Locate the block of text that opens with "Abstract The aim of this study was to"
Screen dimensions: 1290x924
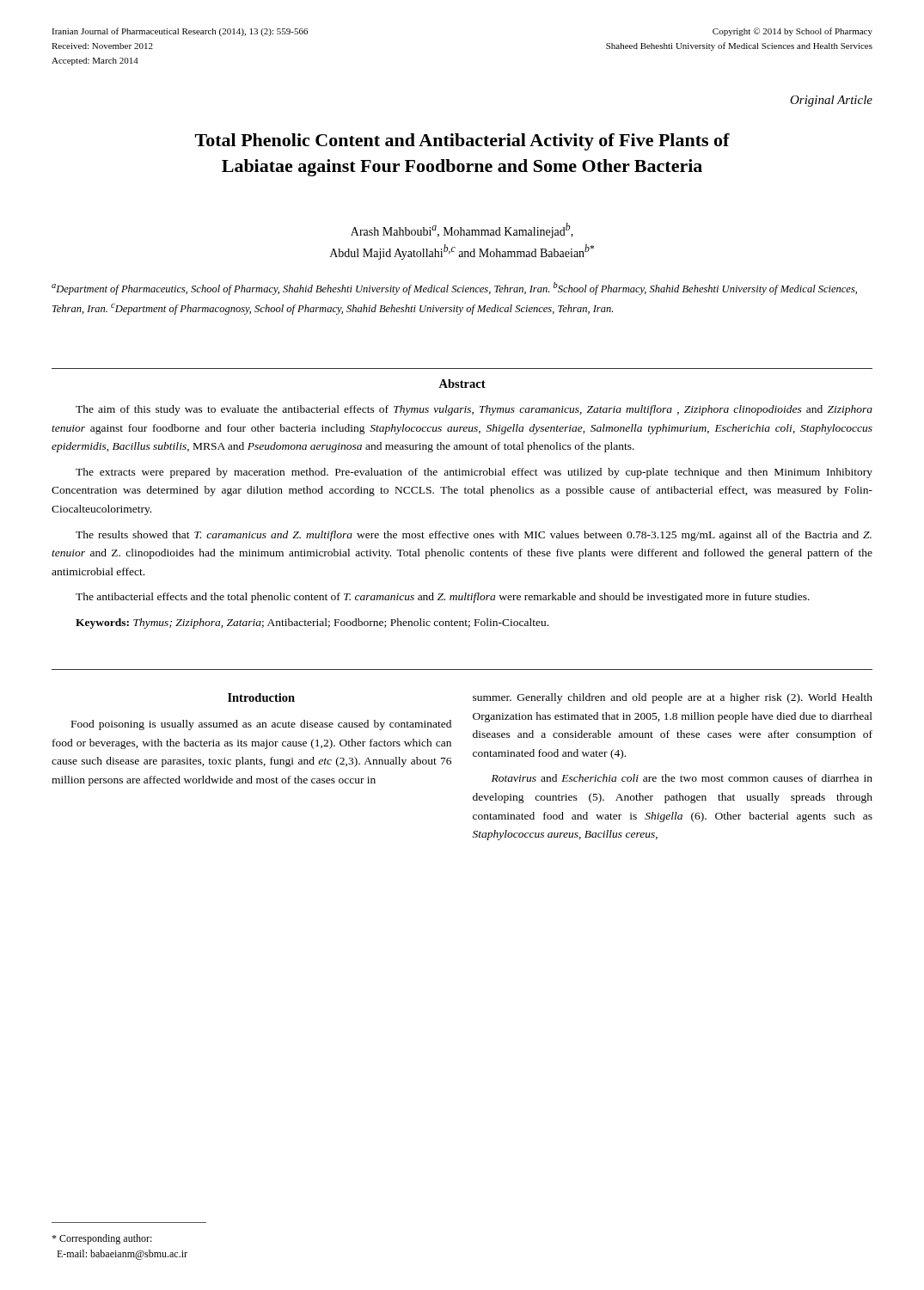point(462,504)
